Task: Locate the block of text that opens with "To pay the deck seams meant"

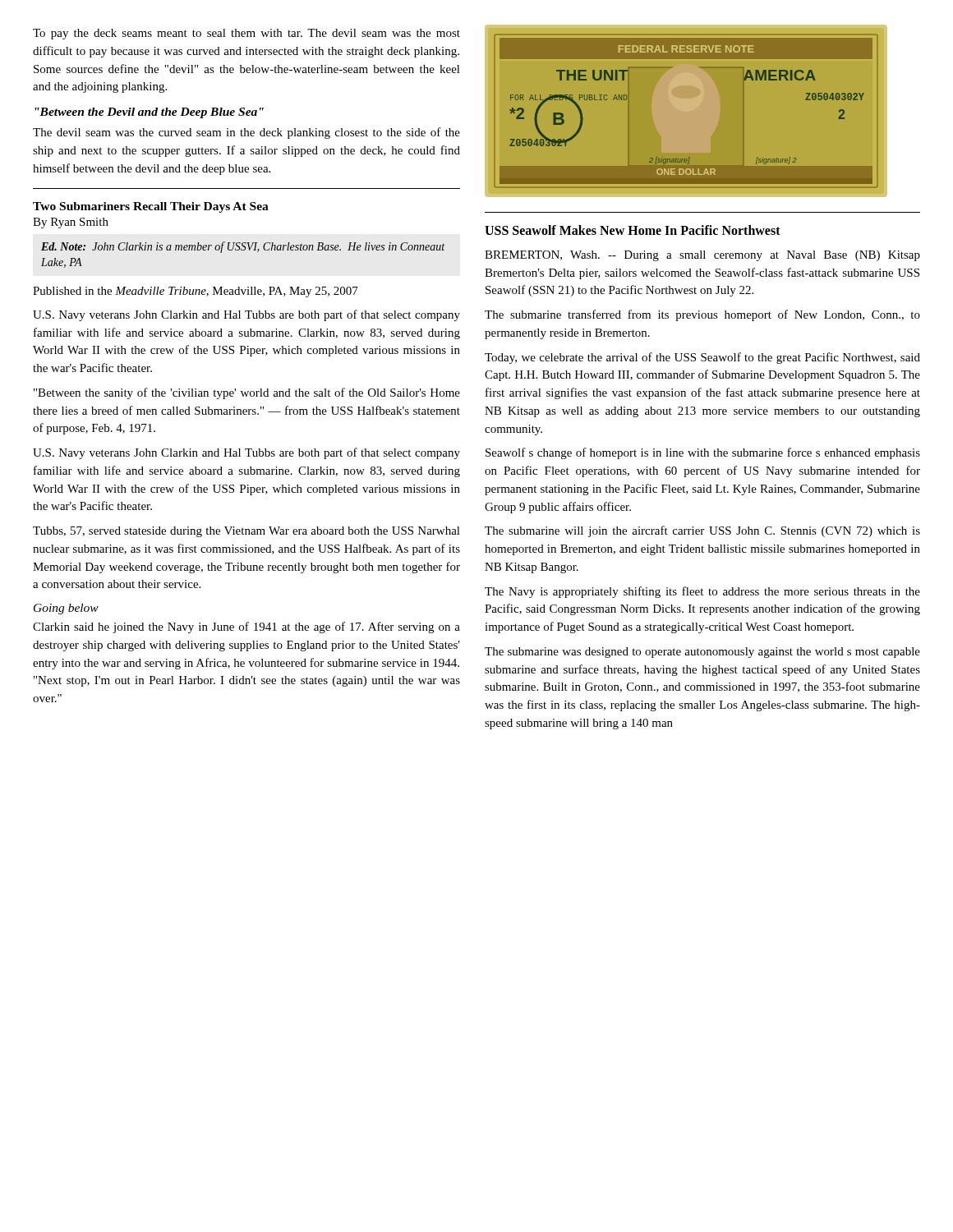Action: (x=246, y=60)
